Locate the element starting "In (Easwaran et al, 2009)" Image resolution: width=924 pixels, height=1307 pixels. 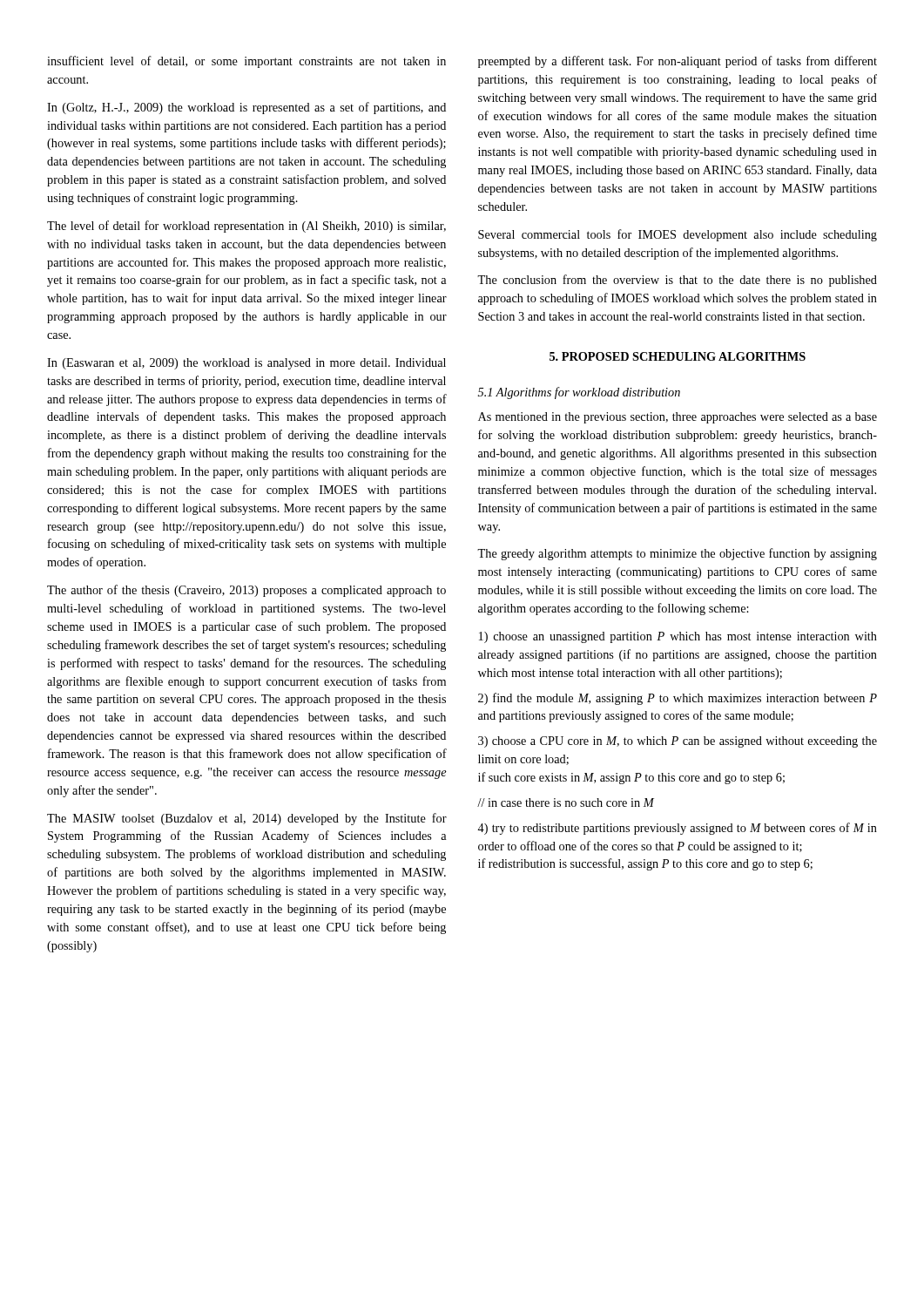click(x=247, y=462)
